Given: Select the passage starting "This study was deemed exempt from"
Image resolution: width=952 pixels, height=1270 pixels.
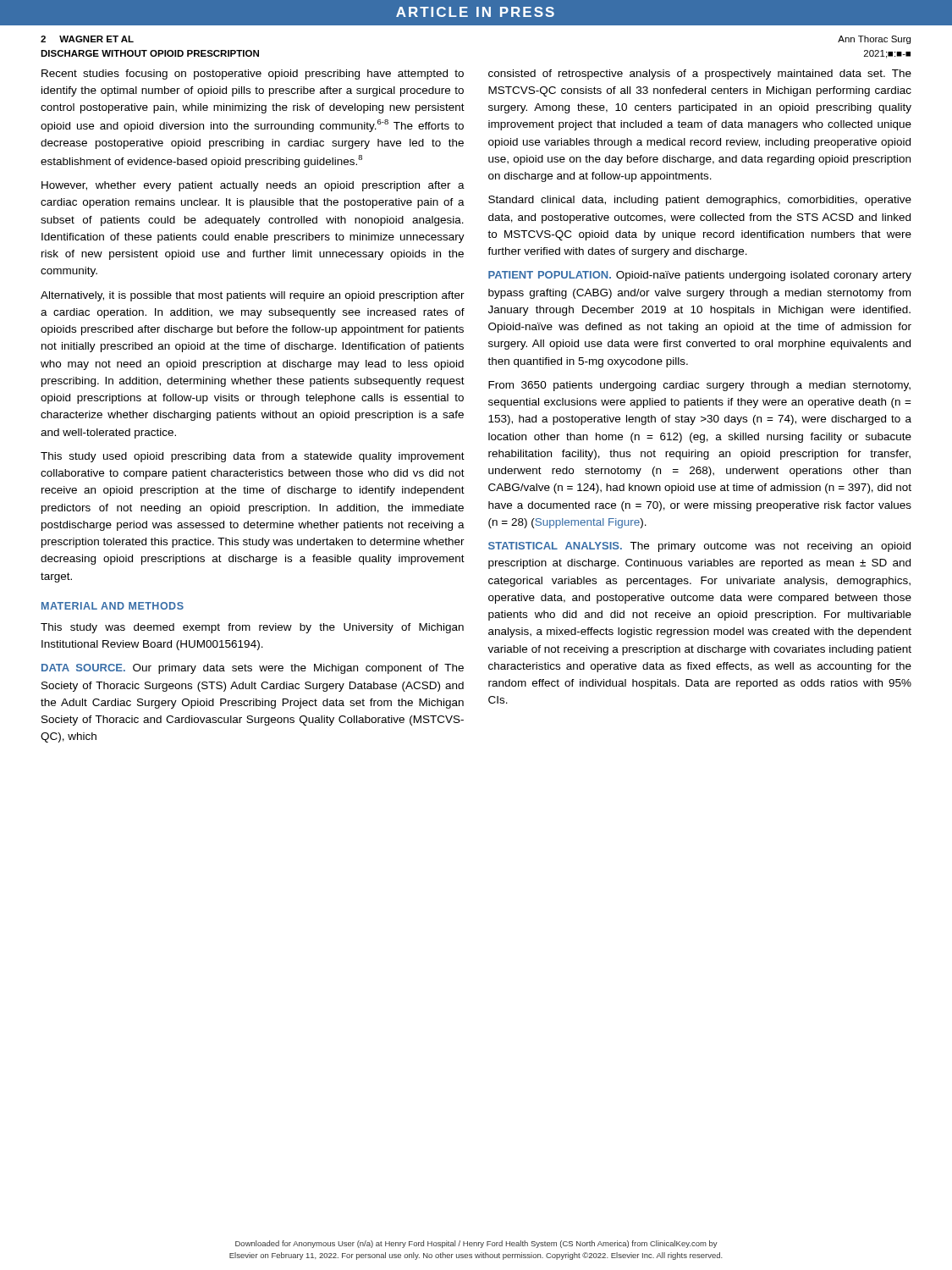Looking at the screenshot, I should coord(252,636).
